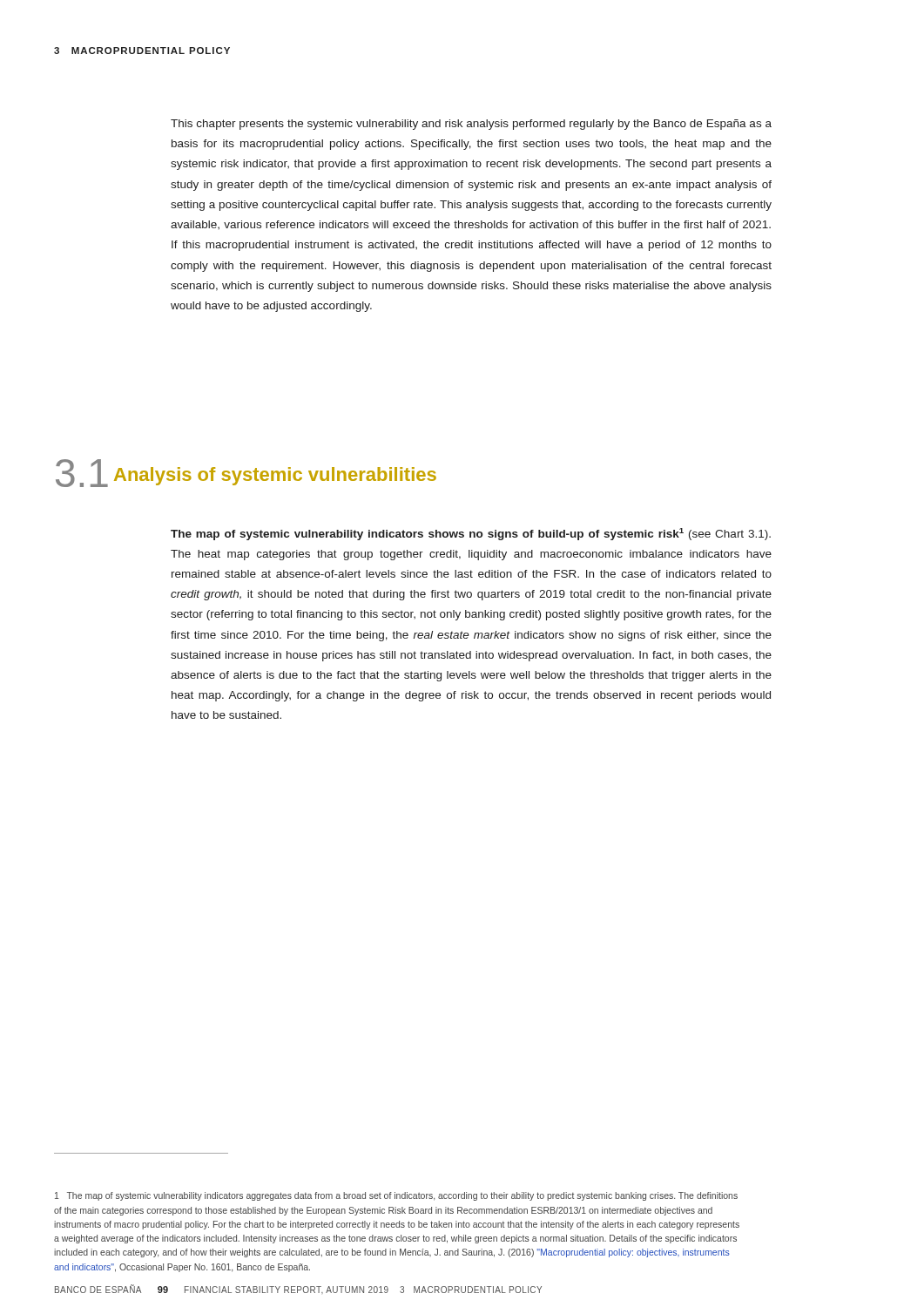This screenshot has width=924, height=1307.
Task: Point to the text starting "Analysis of systemic vulnerabilities"
Action: click(275, 474)
